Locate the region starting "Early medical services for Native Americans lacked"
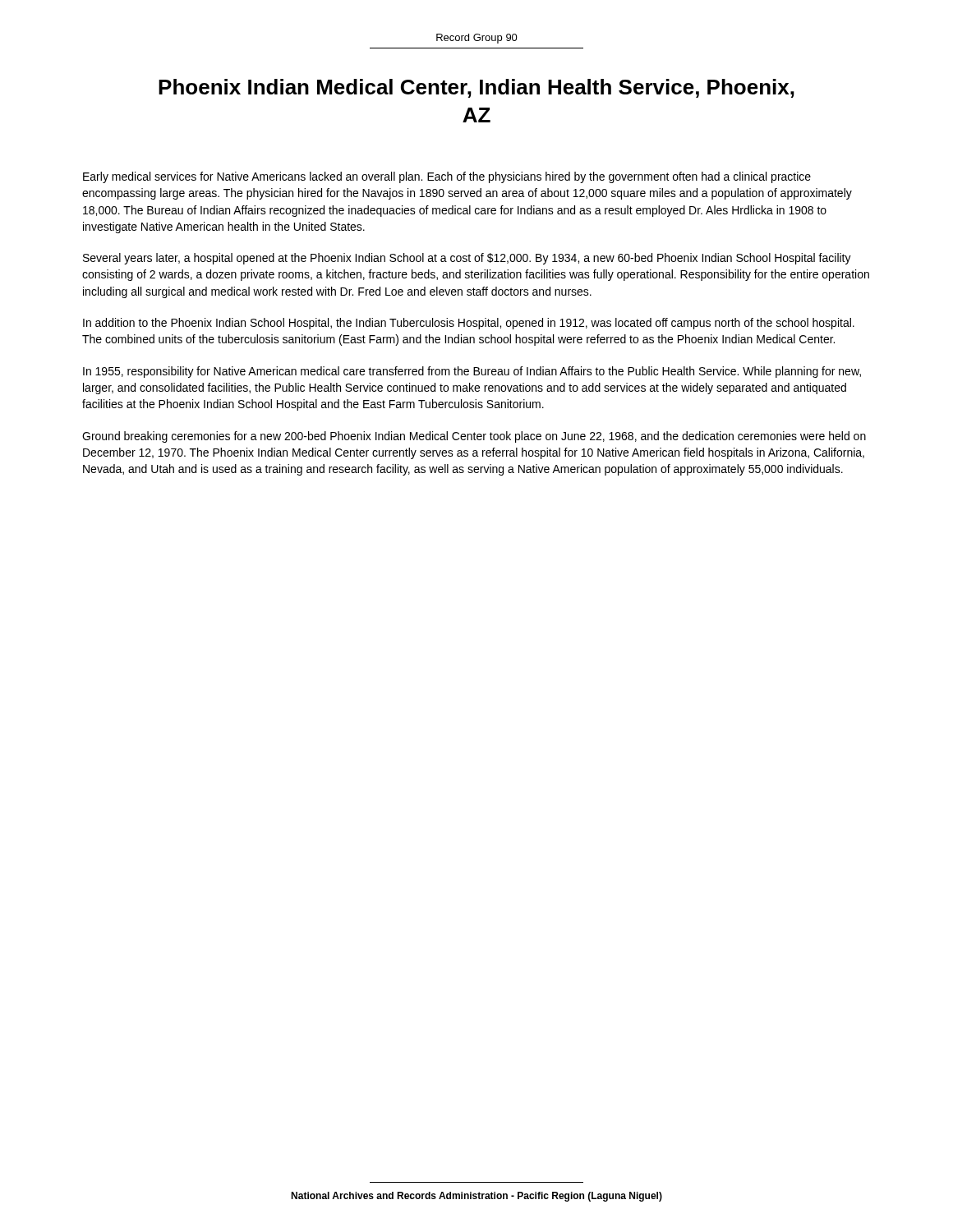953x1232 pixels. point(476,202)
